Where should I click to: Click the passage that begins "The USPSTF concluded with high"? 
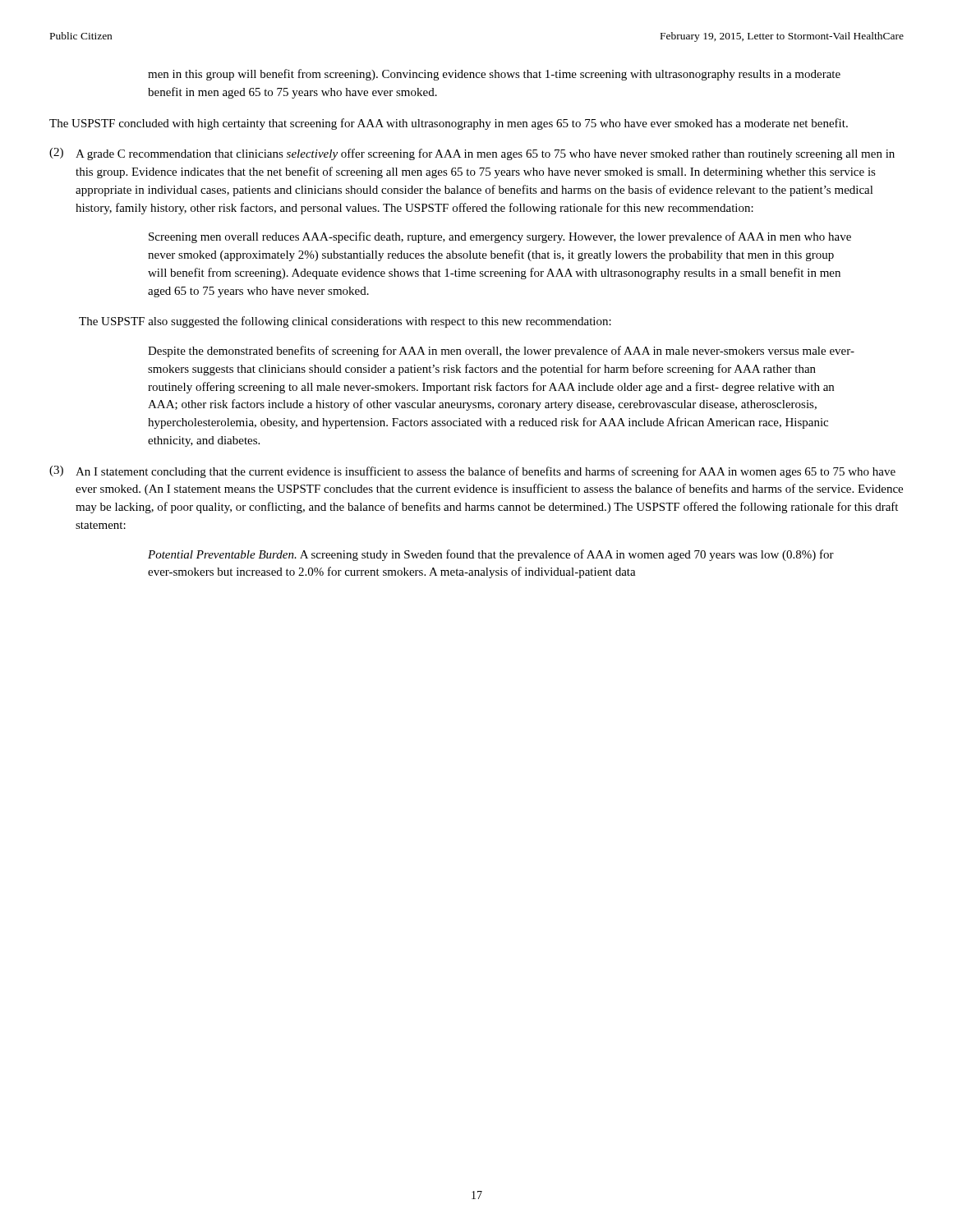tap(476, 124)
